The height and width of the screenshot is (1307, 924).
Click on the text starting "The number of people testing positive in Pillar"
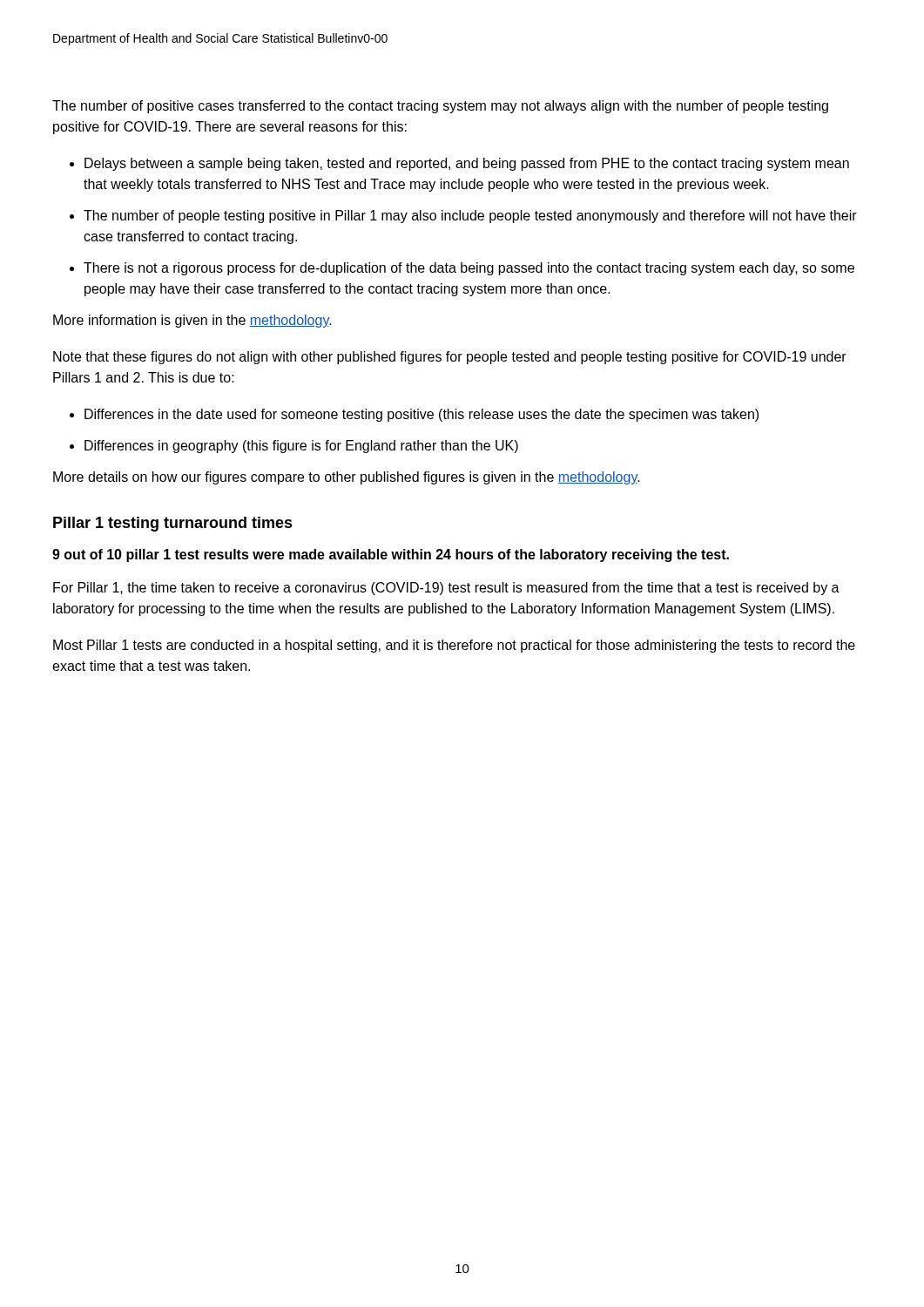point(470,226)
